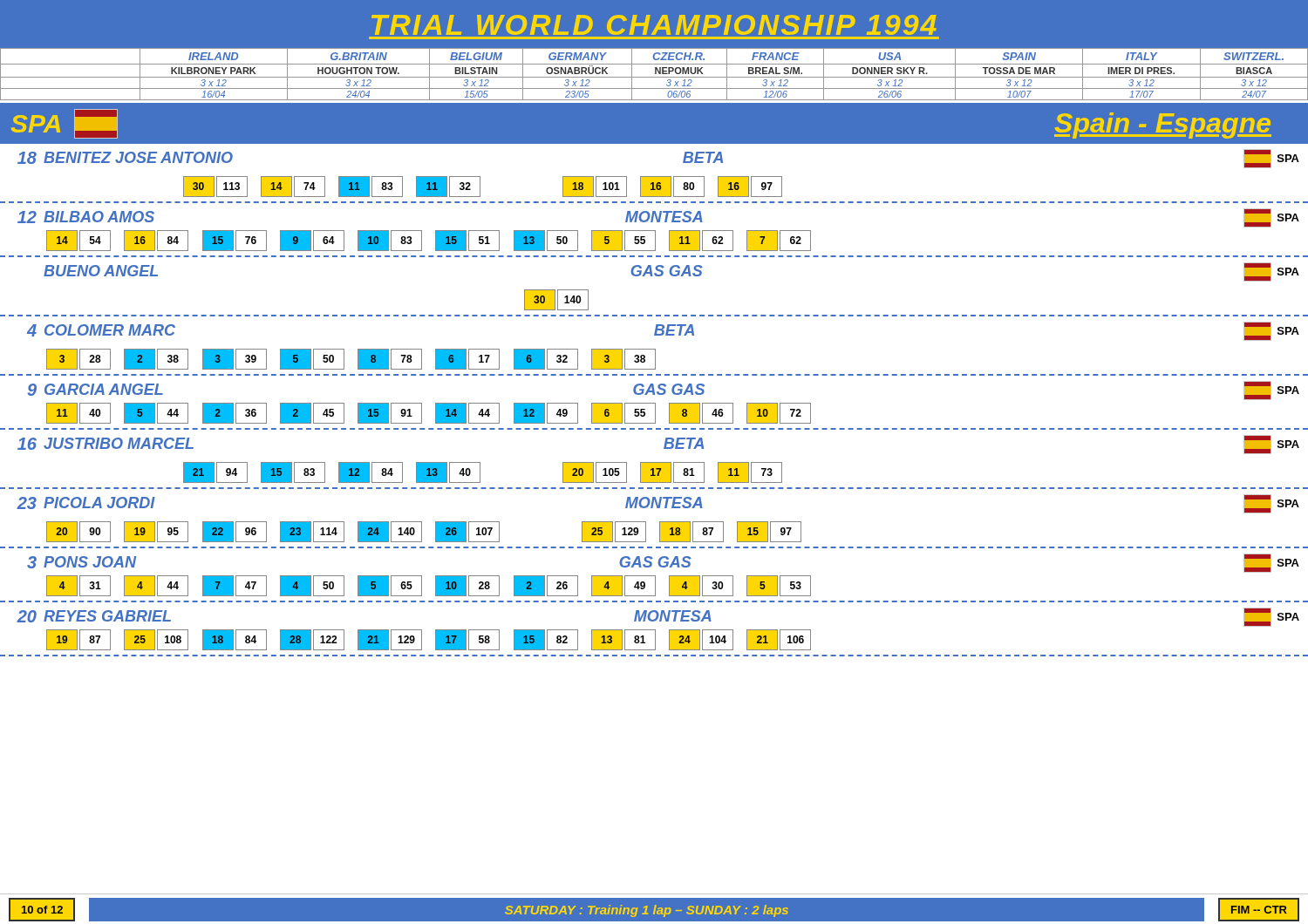Find the text starting "23 PICOLA JORDI MONTESA"
Screen dimensions: 924x1308
coord(654,518)
